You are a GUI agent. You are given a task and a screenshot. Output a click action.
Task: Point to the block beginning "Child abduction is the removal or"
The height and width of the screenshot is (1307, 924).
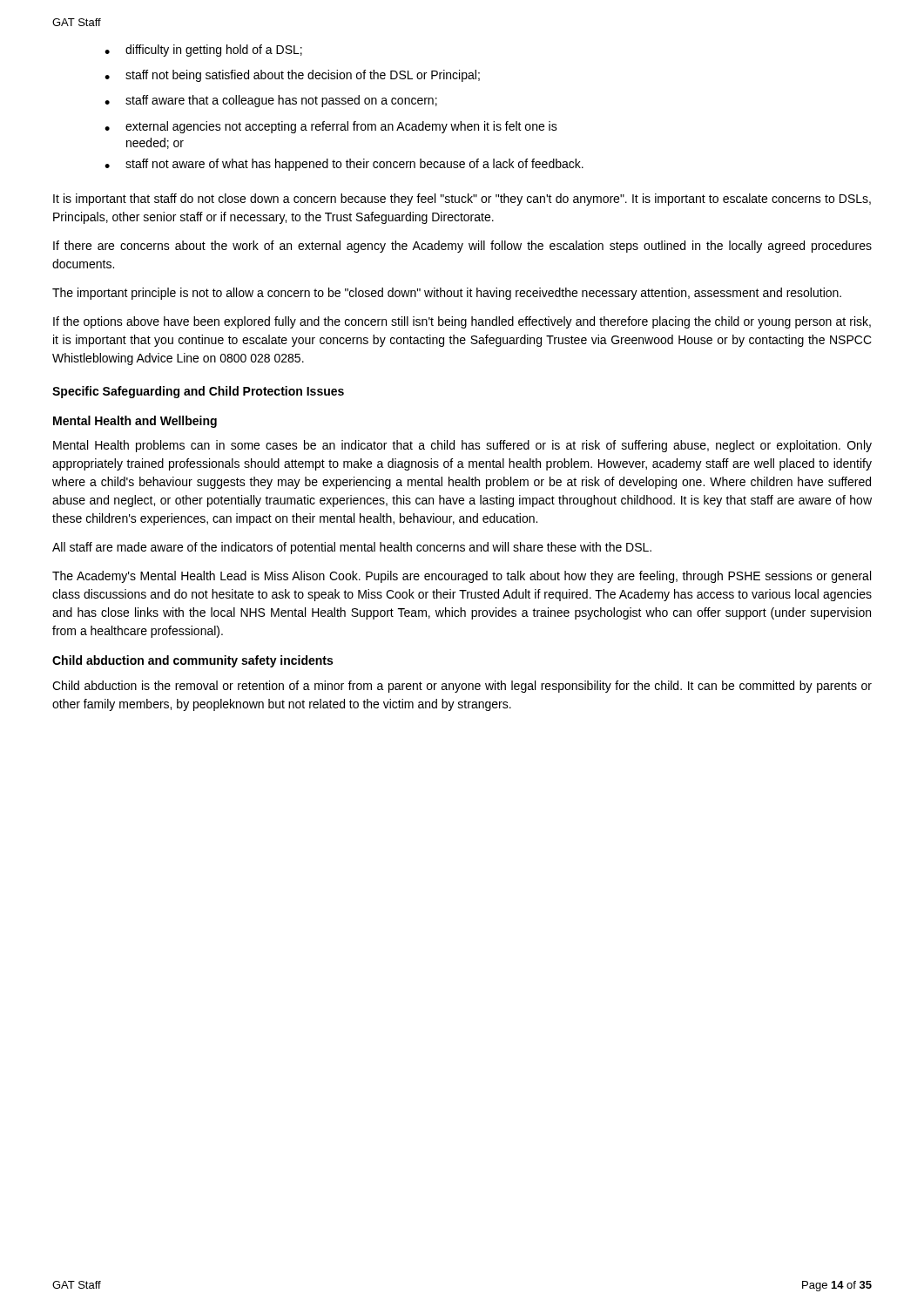pos(462,695)
